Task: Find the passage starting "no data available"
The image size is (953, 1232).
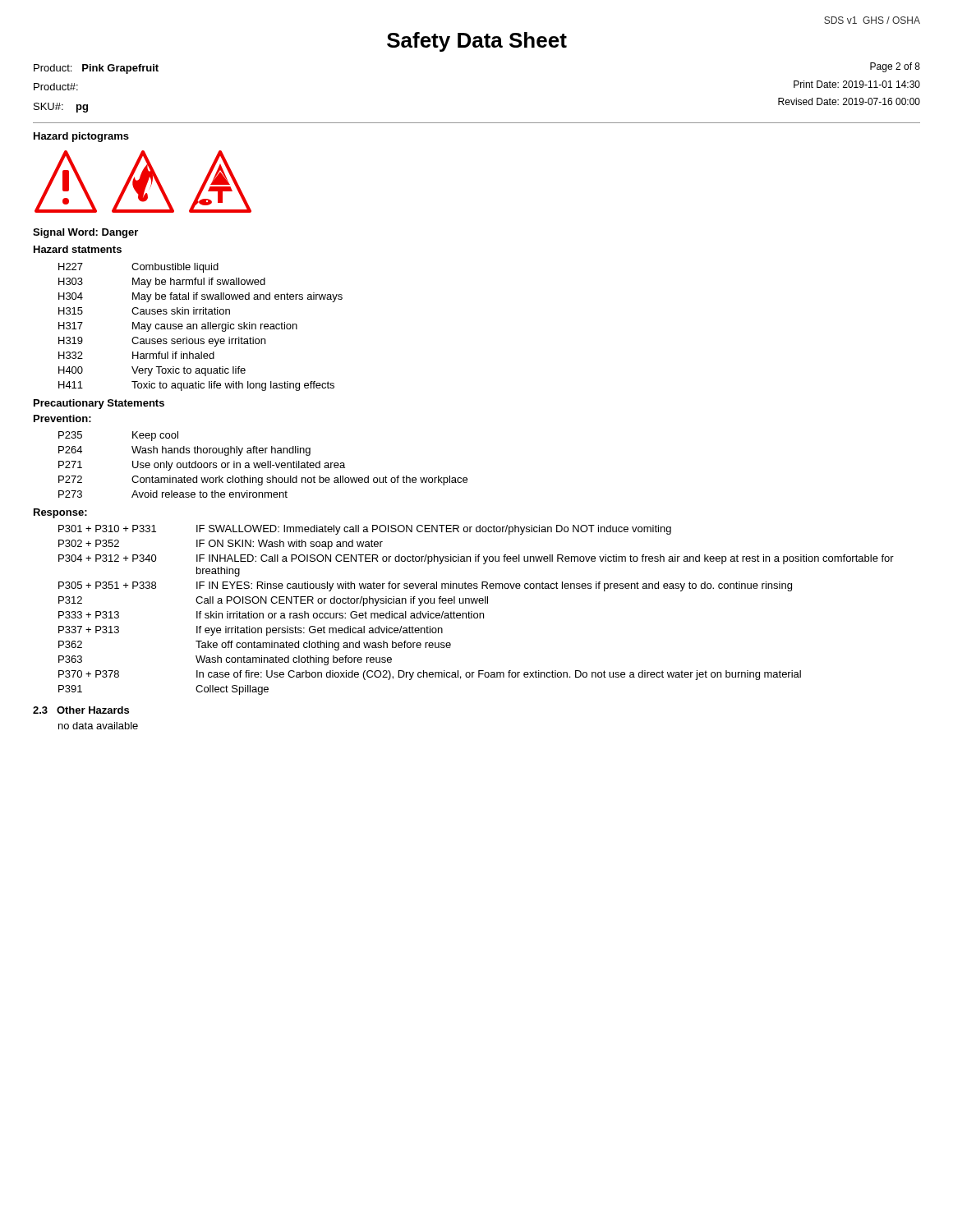Action: pyautogui.click(x=98, y=726)
